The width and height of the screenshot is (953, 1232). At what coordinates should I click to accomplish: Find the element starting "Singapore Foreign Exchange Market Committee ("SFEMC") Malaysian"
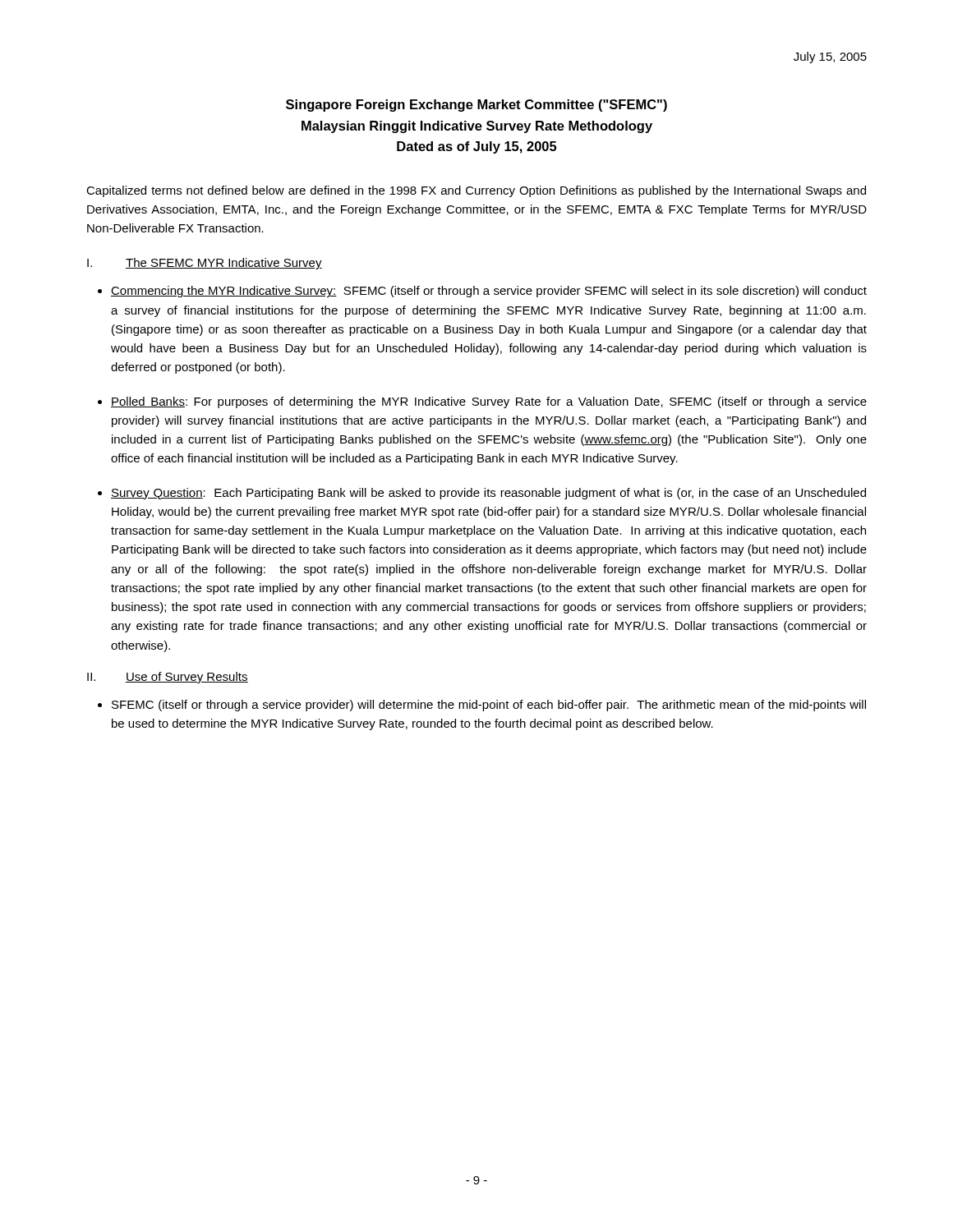476,126
